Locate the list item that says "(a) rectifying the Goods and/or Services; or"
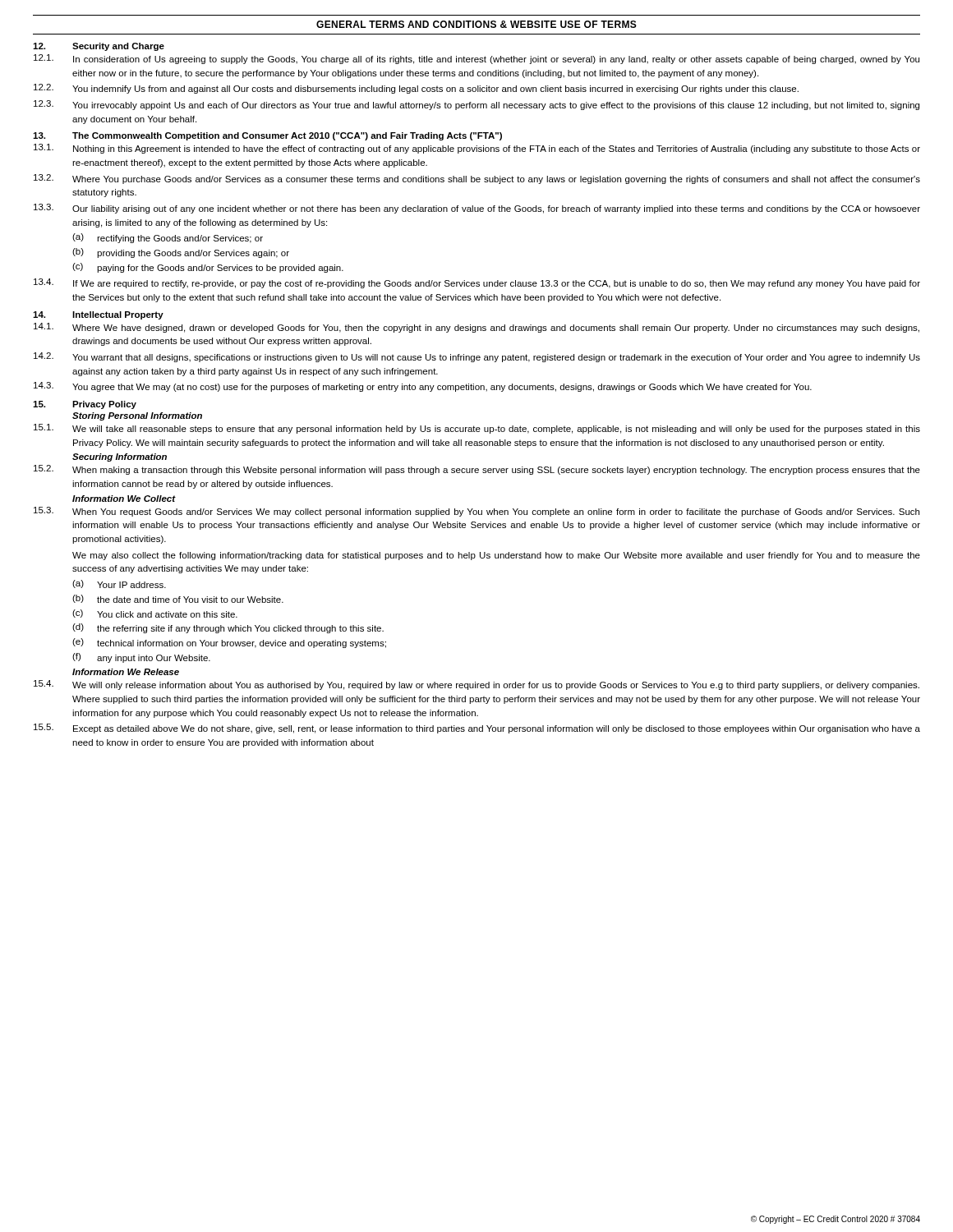 (168, 239)
